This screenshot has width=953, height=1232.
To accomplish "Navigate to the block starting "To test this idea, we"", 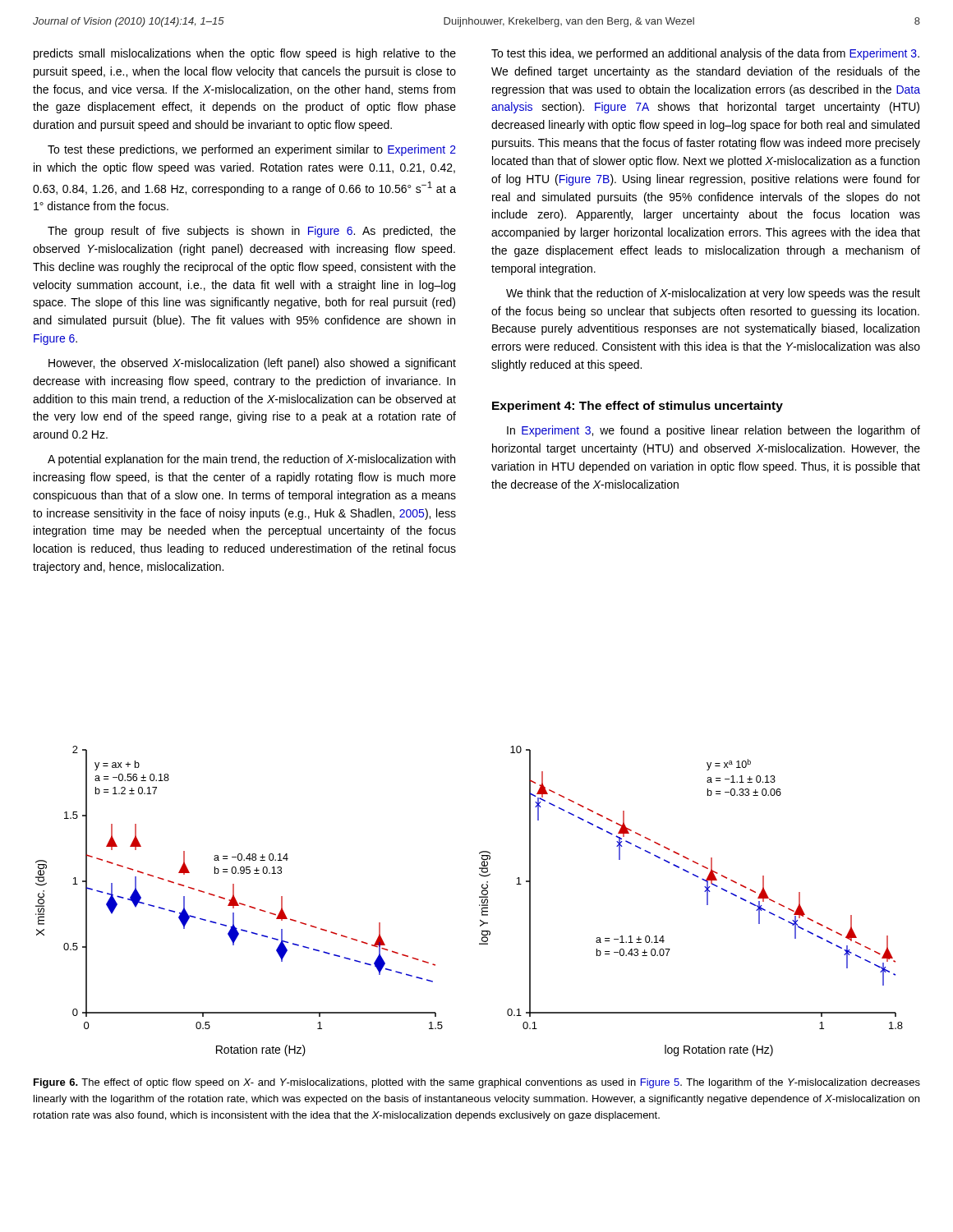I will click(706, 210).
